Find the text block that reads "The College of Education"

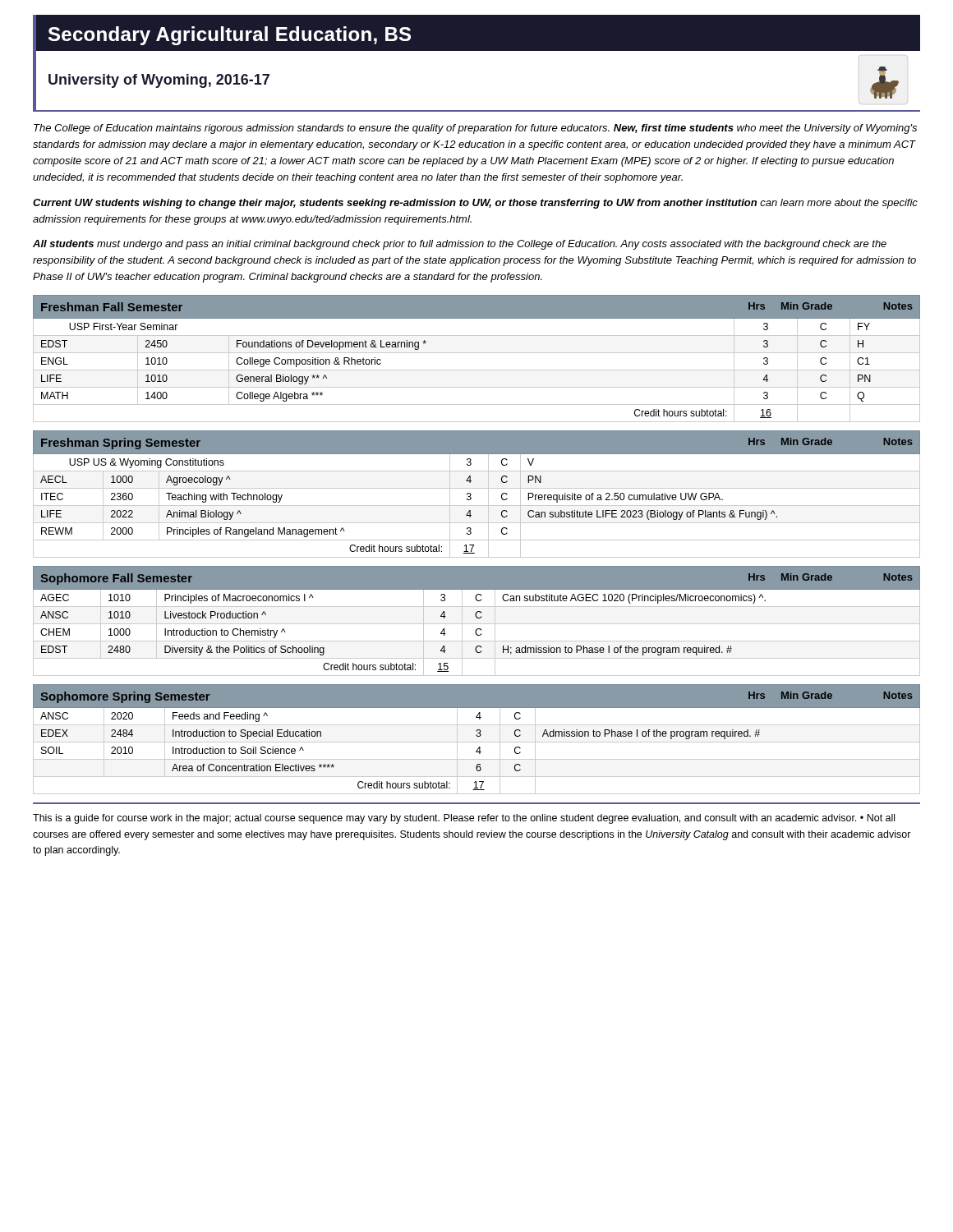pyautogui.click(x=475, y=153)
